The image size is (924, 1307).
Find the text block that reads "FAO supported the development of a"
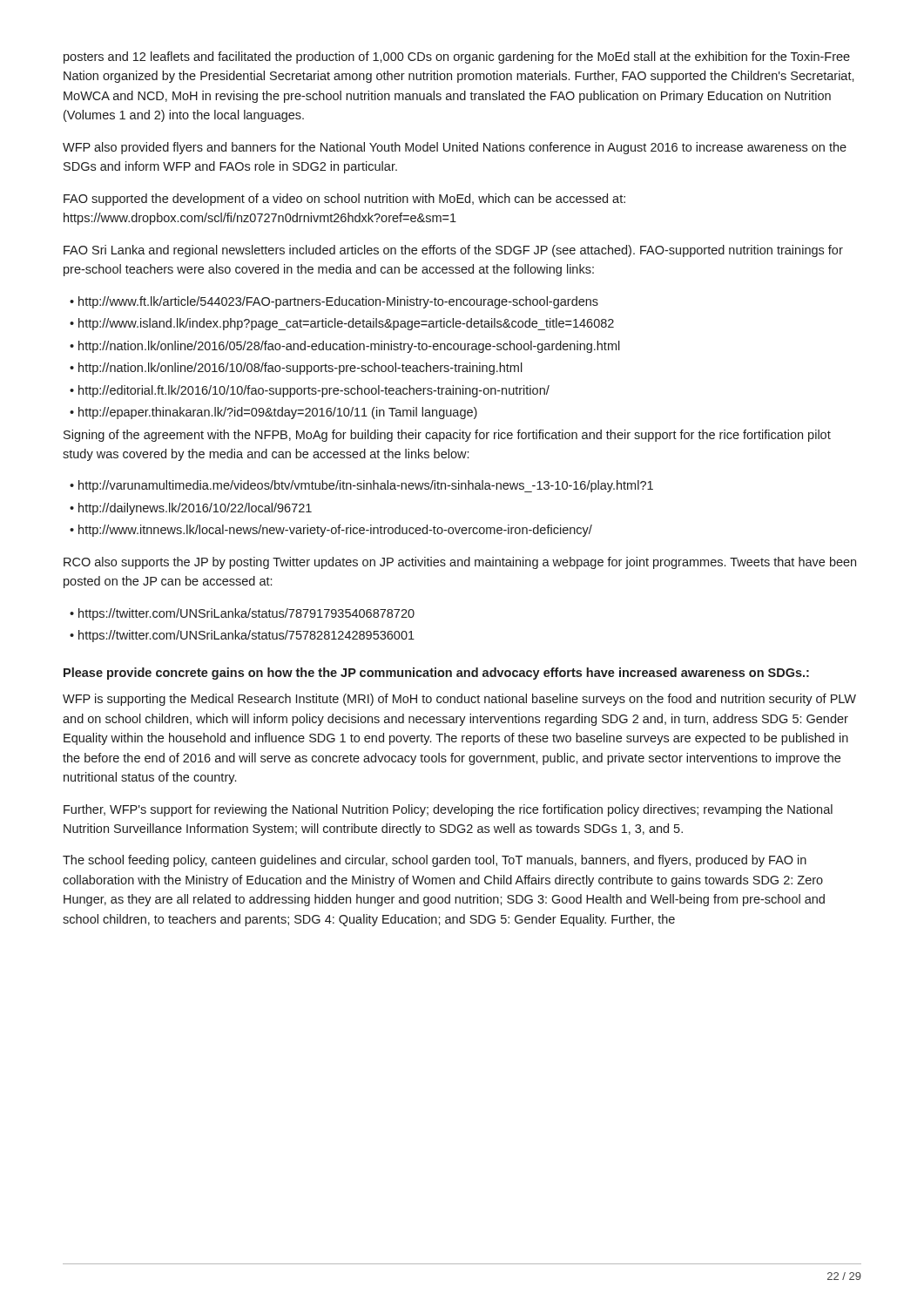[x=345, y=208]
